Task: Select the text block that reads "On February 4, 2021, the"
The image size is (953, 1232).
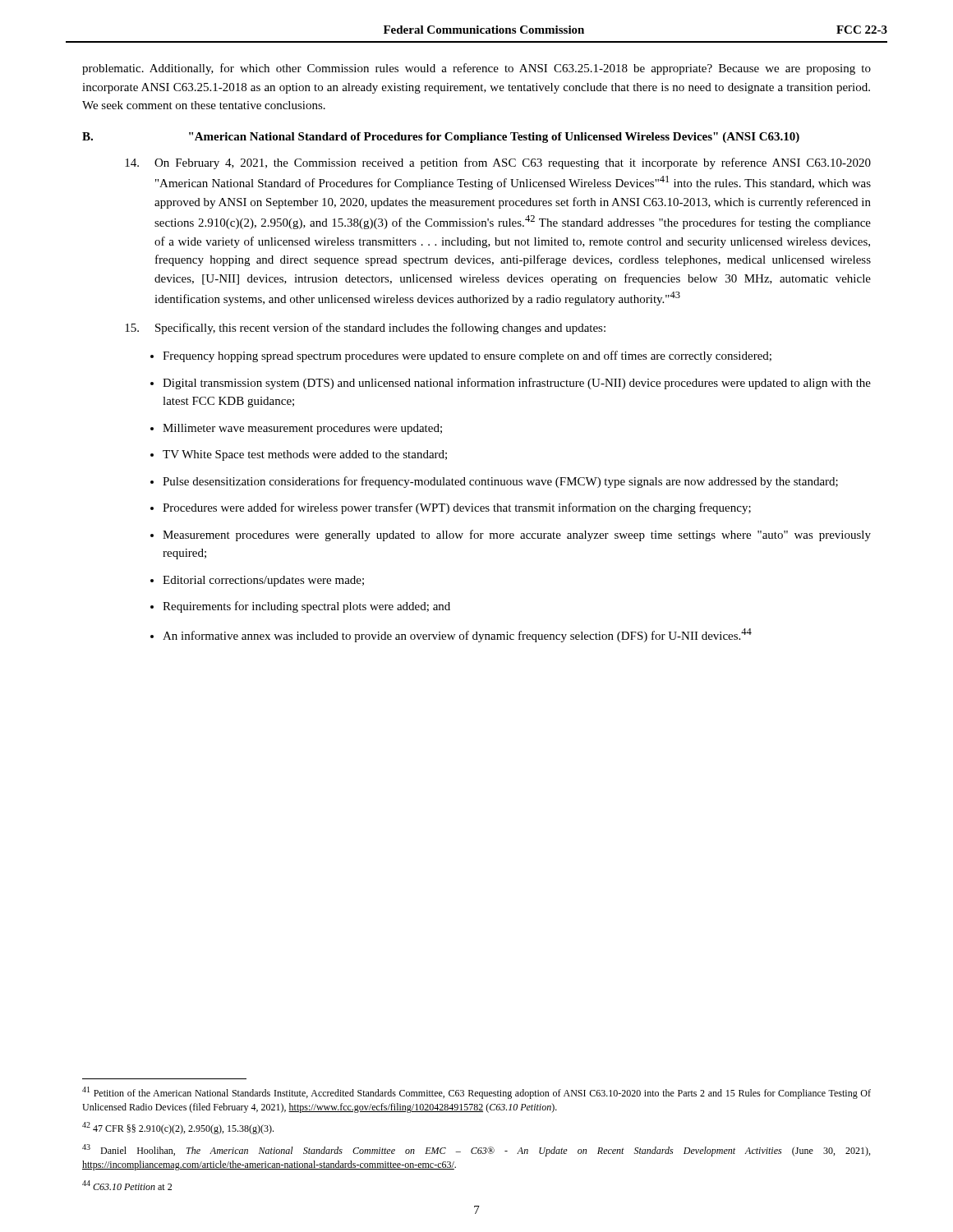Action: (x=476, y=231)
